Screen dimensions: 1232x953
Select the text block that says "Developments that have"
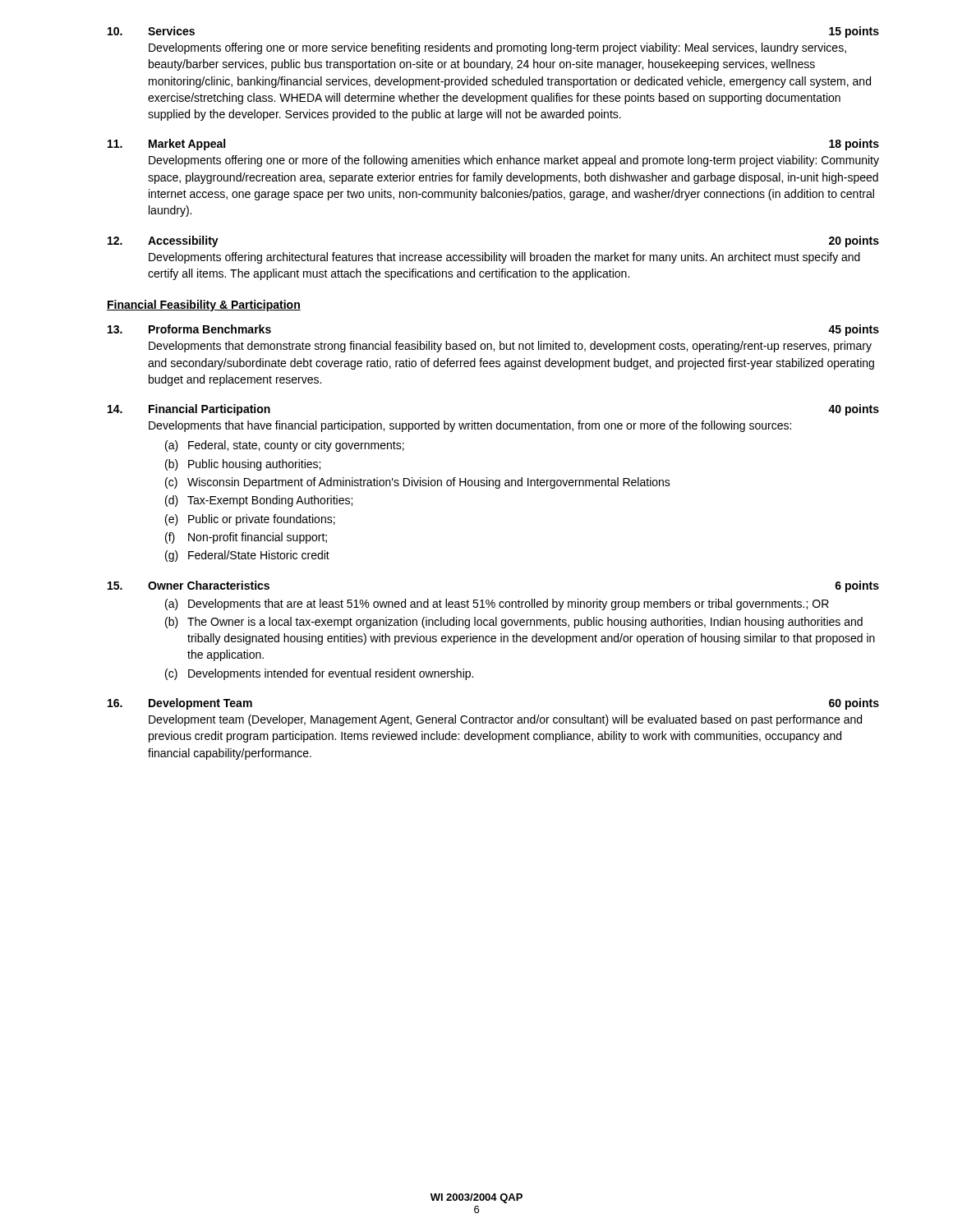(x=470, y=426)
